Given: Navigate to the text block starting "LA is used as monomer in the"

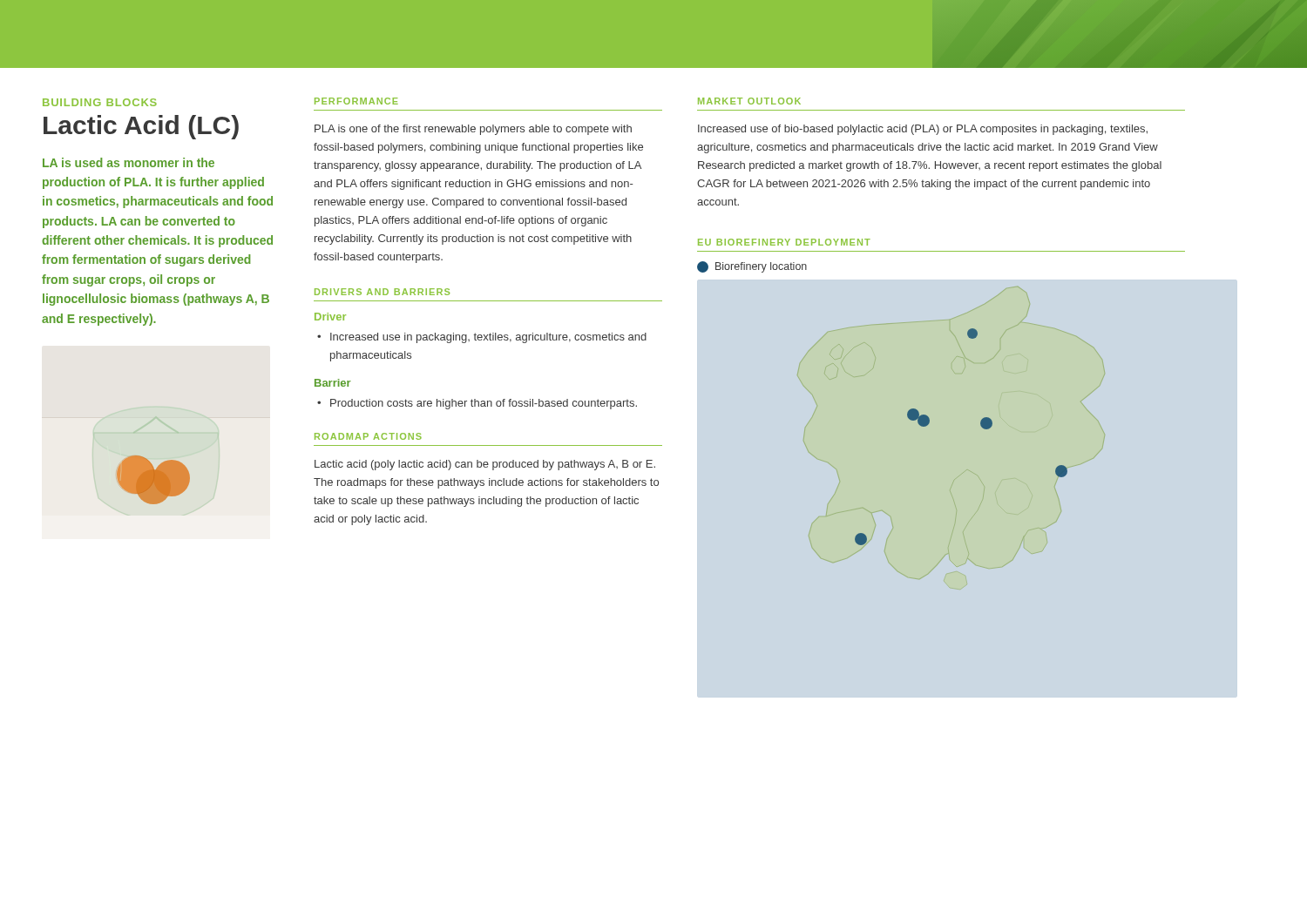Looking at the screenshot, I should [x=158, y=240].
